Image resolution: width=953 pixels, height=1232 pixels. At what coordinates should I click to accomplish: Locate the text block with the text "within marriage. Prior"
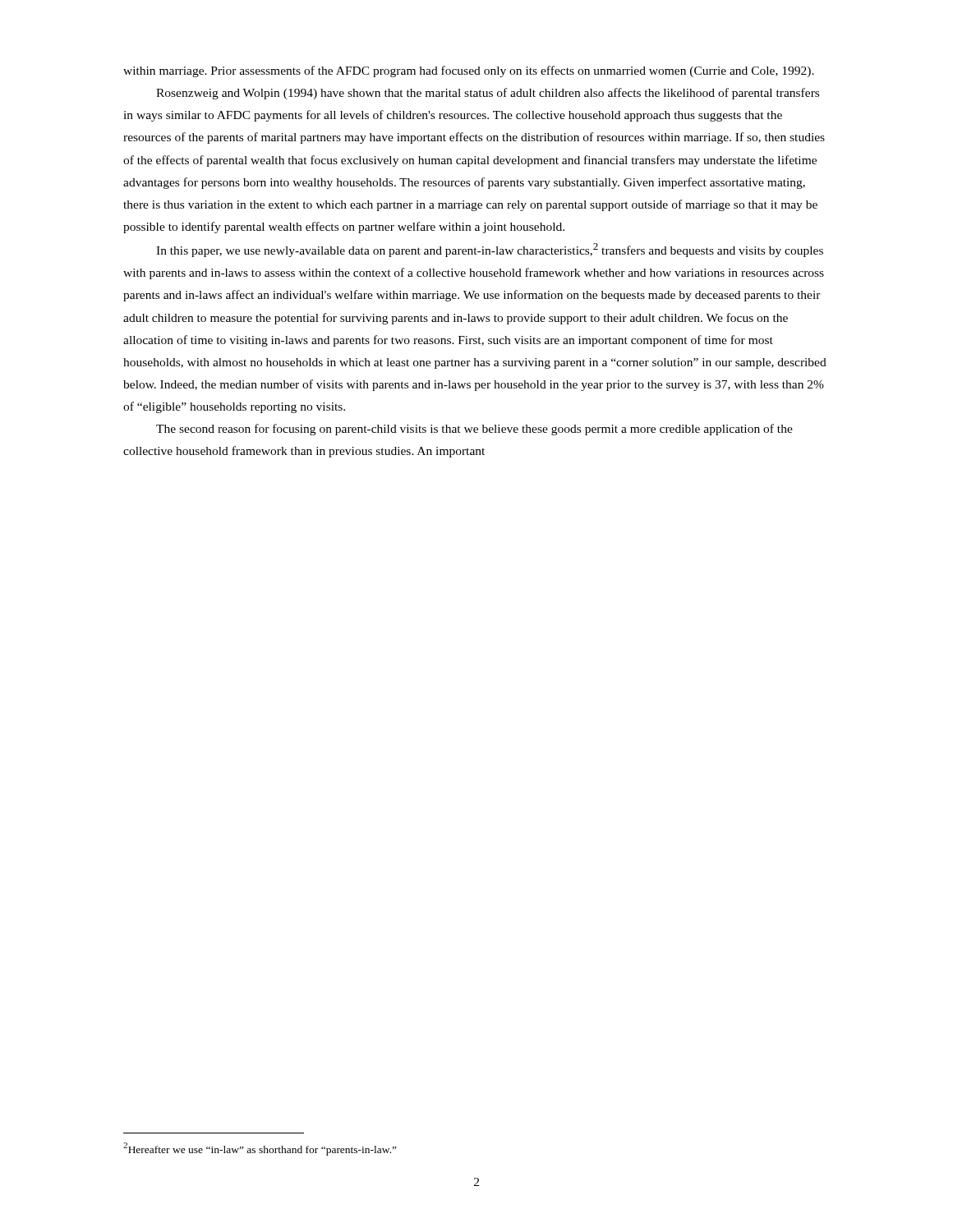(x=469, y=70)
